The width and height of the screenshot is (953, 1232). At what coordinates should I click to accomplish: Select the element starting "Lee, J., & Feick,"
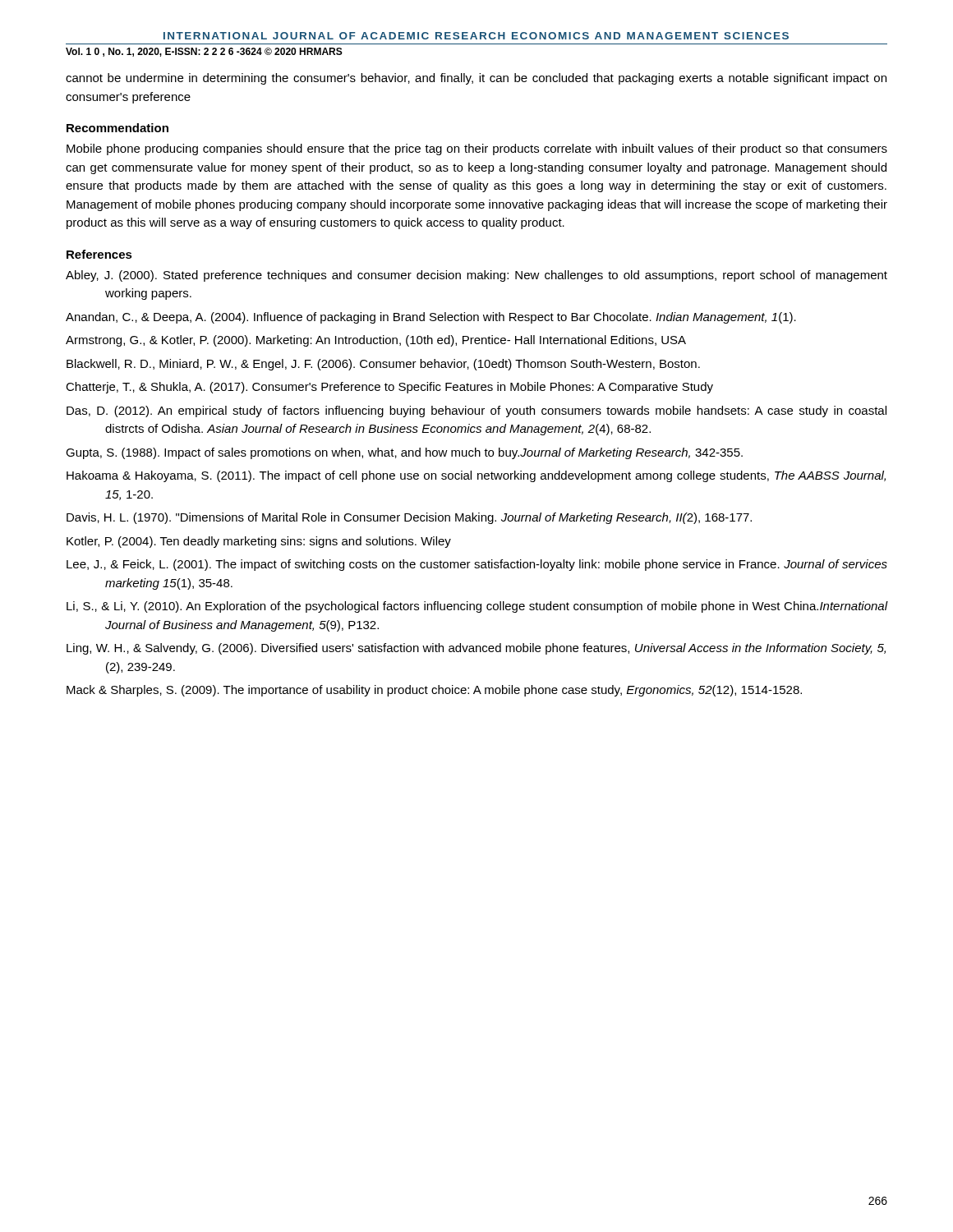pyautogui.click(x=476, y=573)
